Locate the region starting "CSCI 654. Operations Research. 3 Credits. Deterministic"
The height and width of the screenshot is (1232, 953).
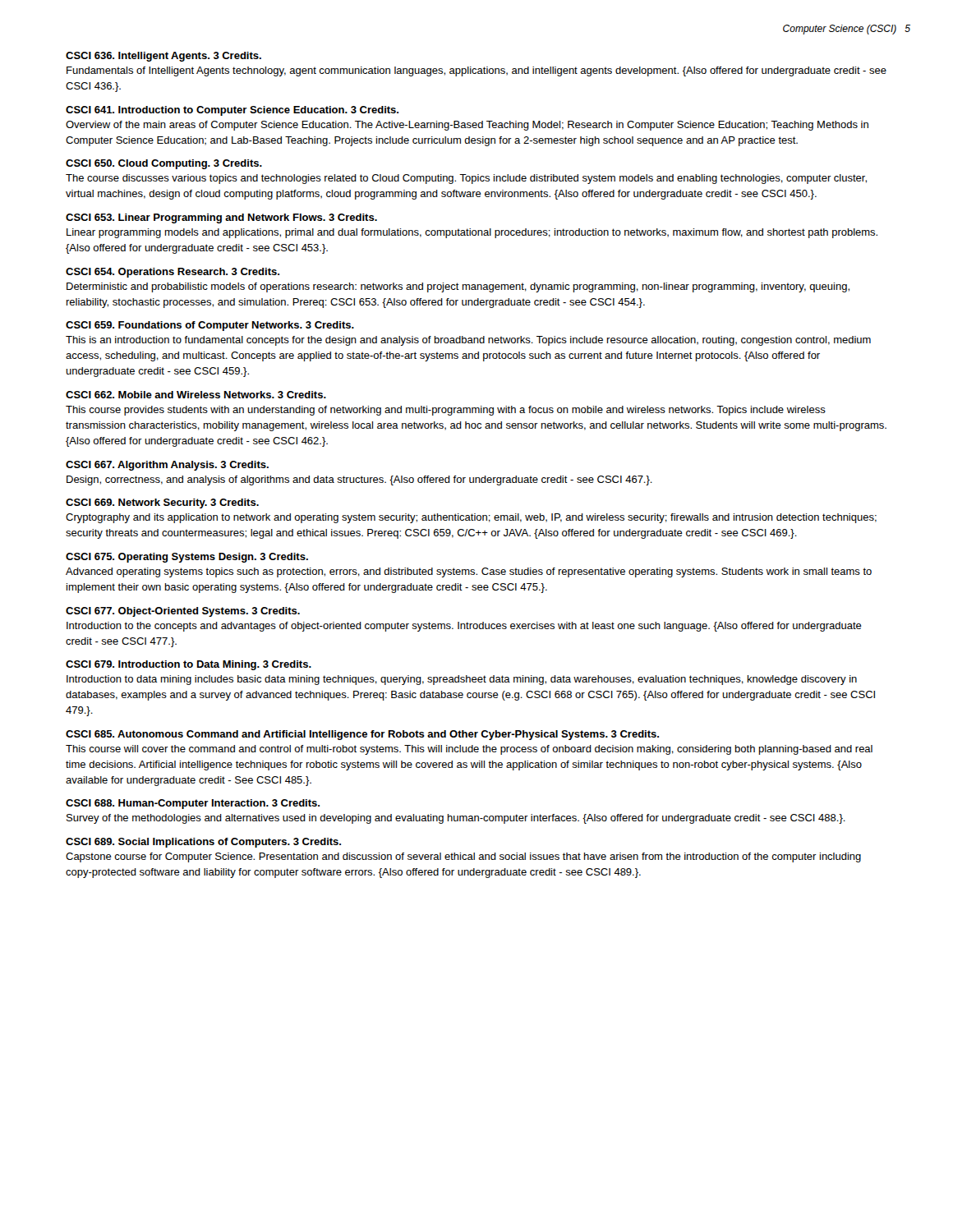click(x=476, y=288)
